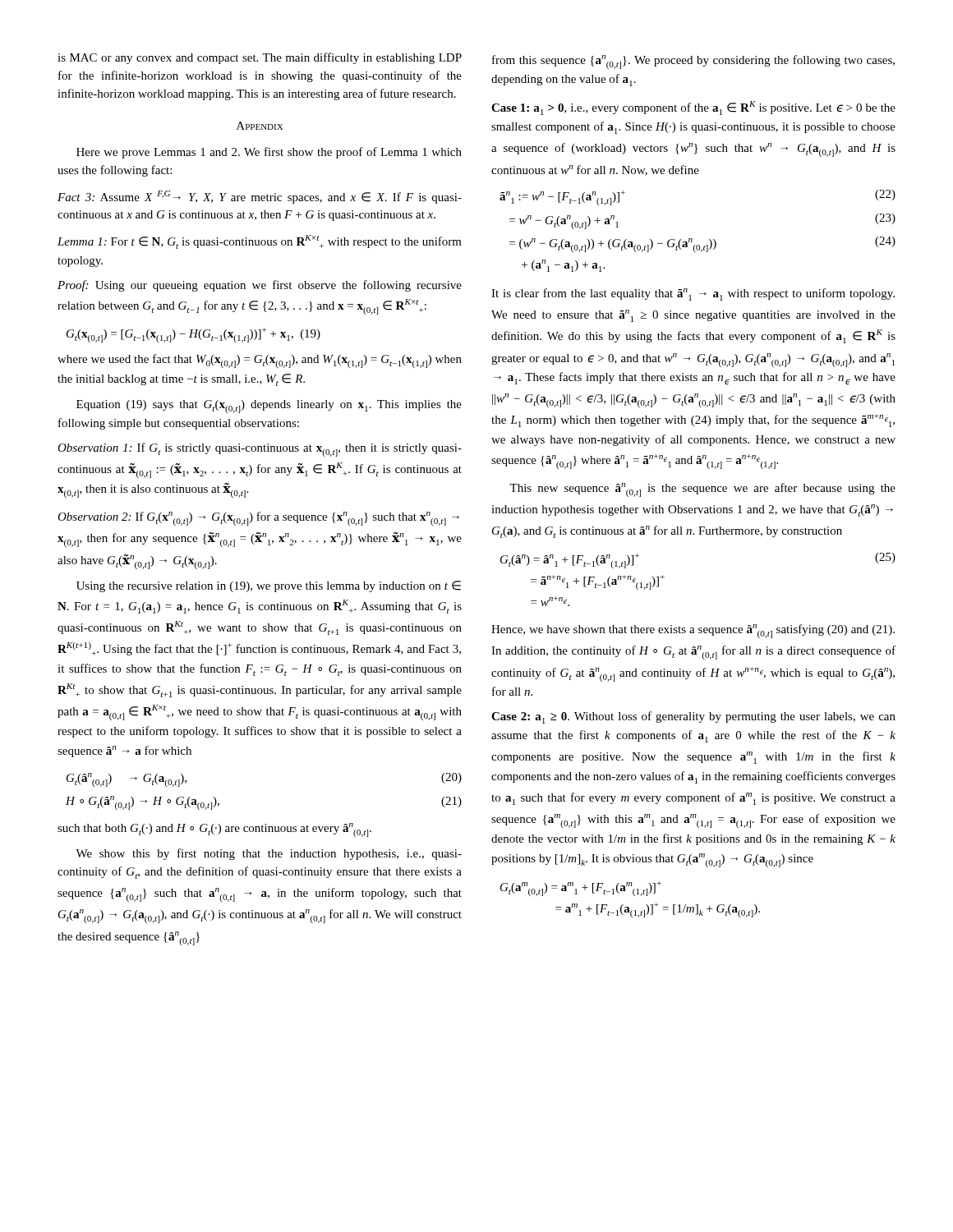Click on the formula containing "Gt(ân(0,t]) → Gt(a(0,t]),"
The image size is (953, 1232).
click(92, 781)
